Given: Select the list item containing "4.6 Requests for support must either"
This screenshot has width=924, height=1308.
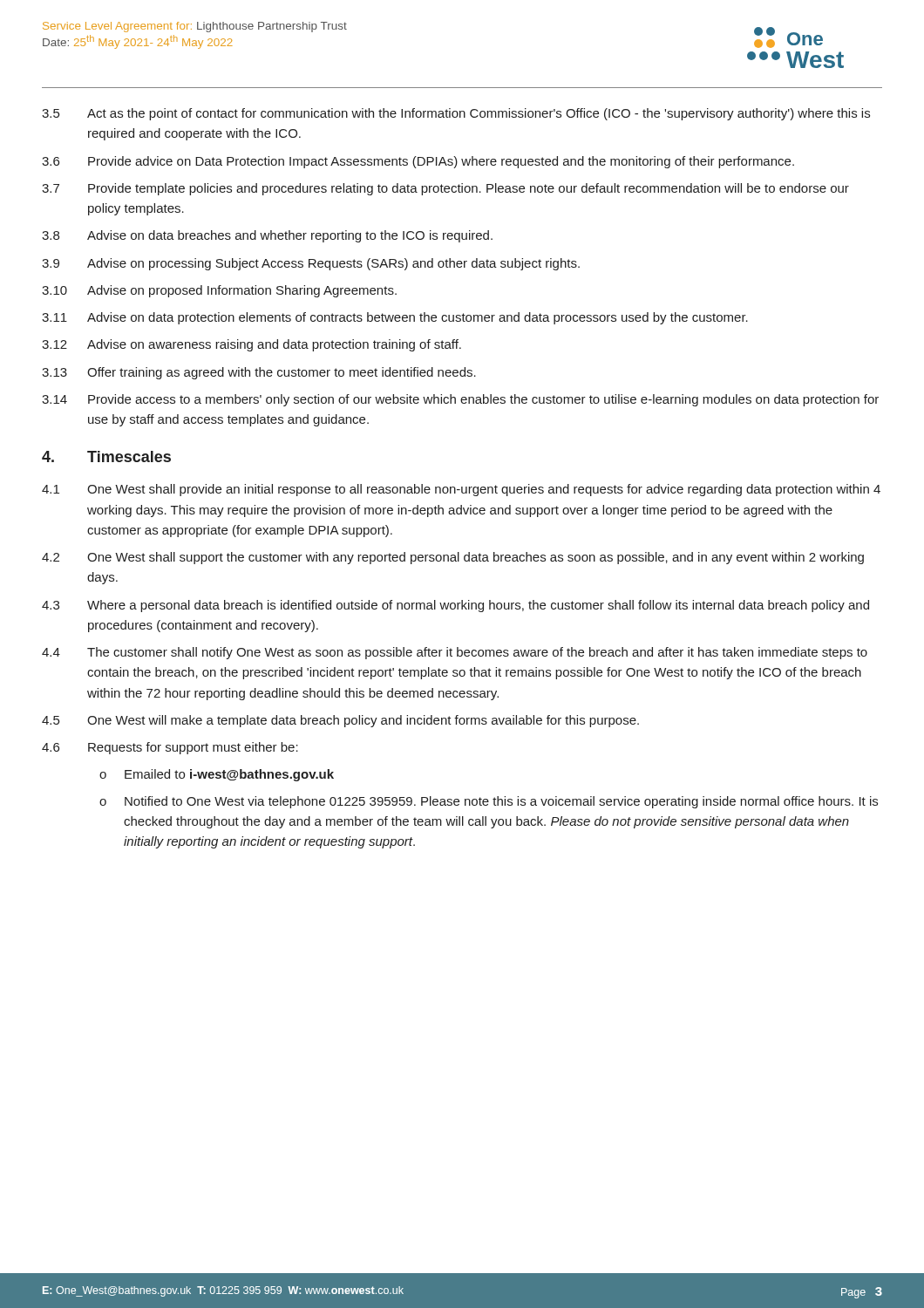Looking at the screenshot, I should point(170,748).
